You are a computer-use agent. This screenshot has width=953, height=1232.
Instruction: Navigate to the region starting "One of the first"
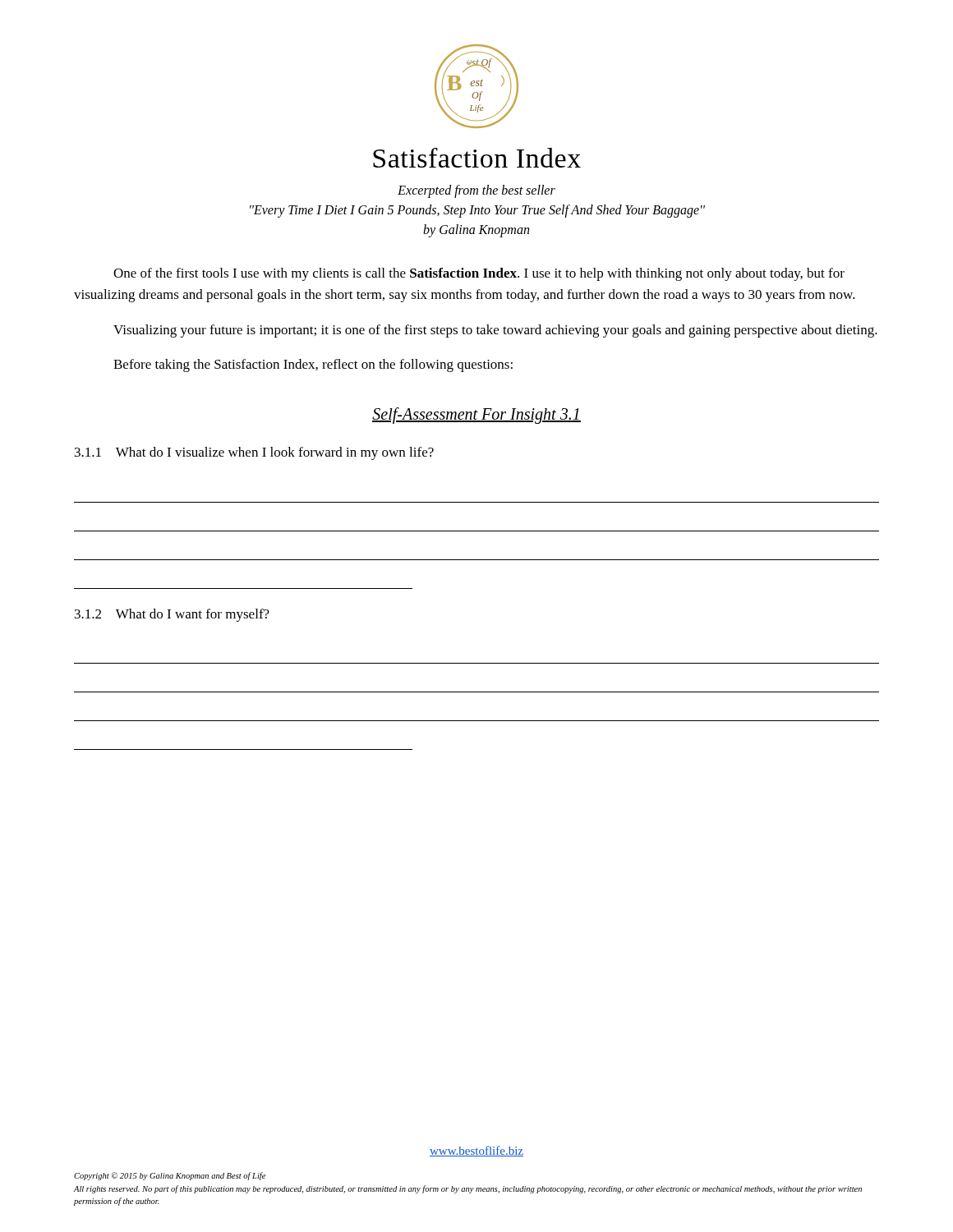click(x=465, y=284)
